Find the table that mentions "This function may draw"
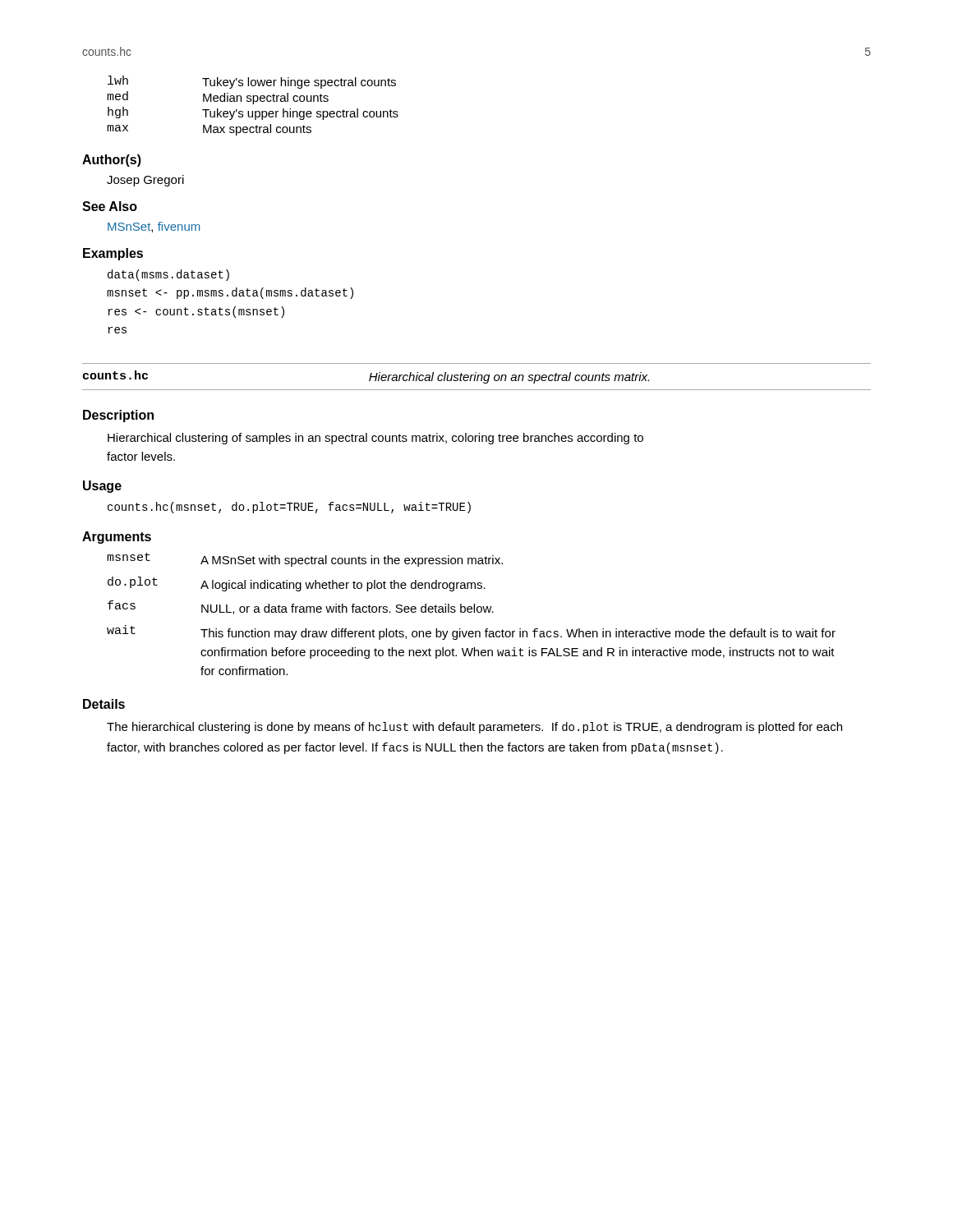The width and height of the screenshot is (953, 1232). (x=476, y=617)
